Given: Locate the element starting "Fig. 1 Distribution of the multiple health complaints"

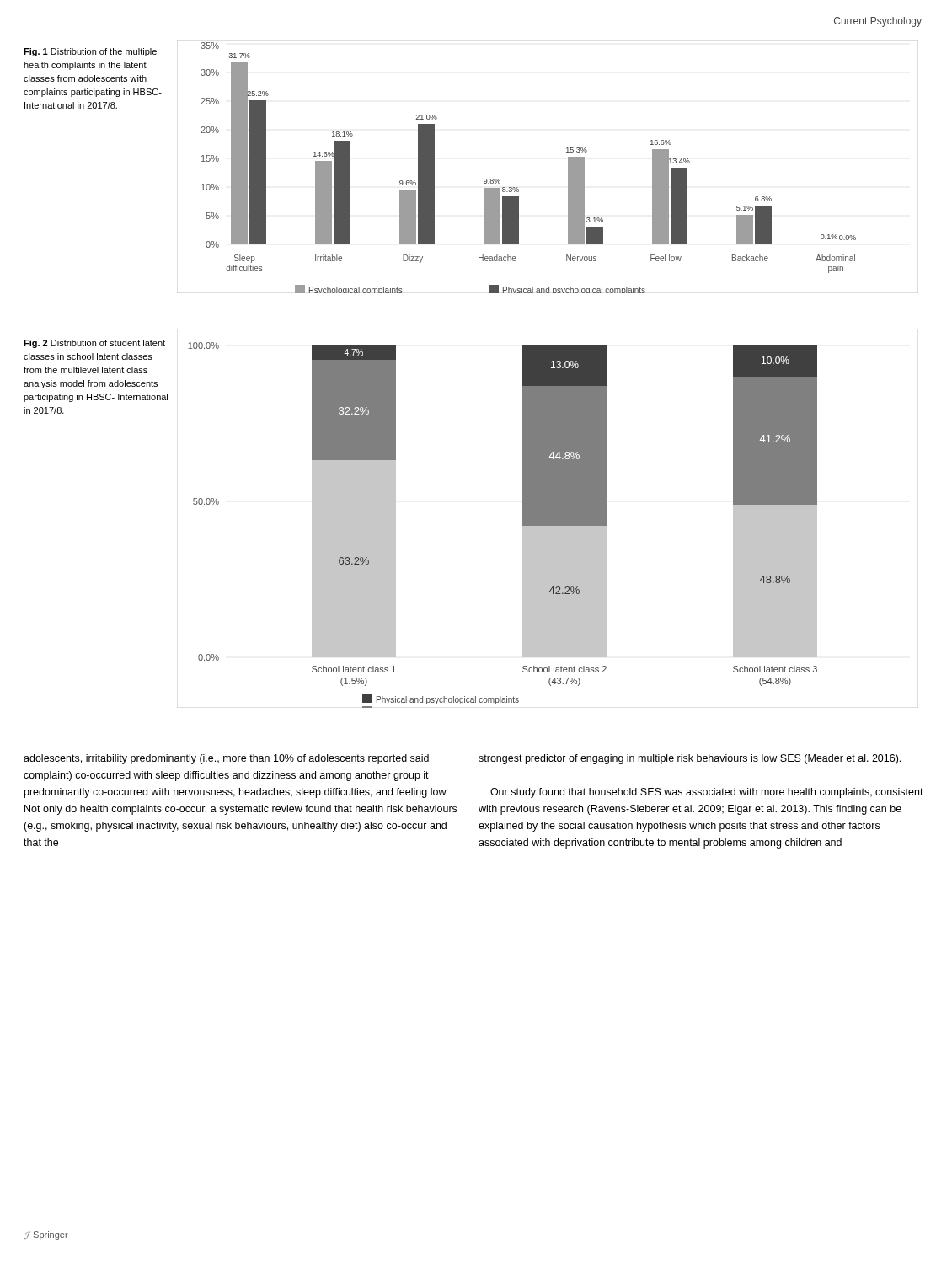Looking at the screenshot, I should pos(93,78).
